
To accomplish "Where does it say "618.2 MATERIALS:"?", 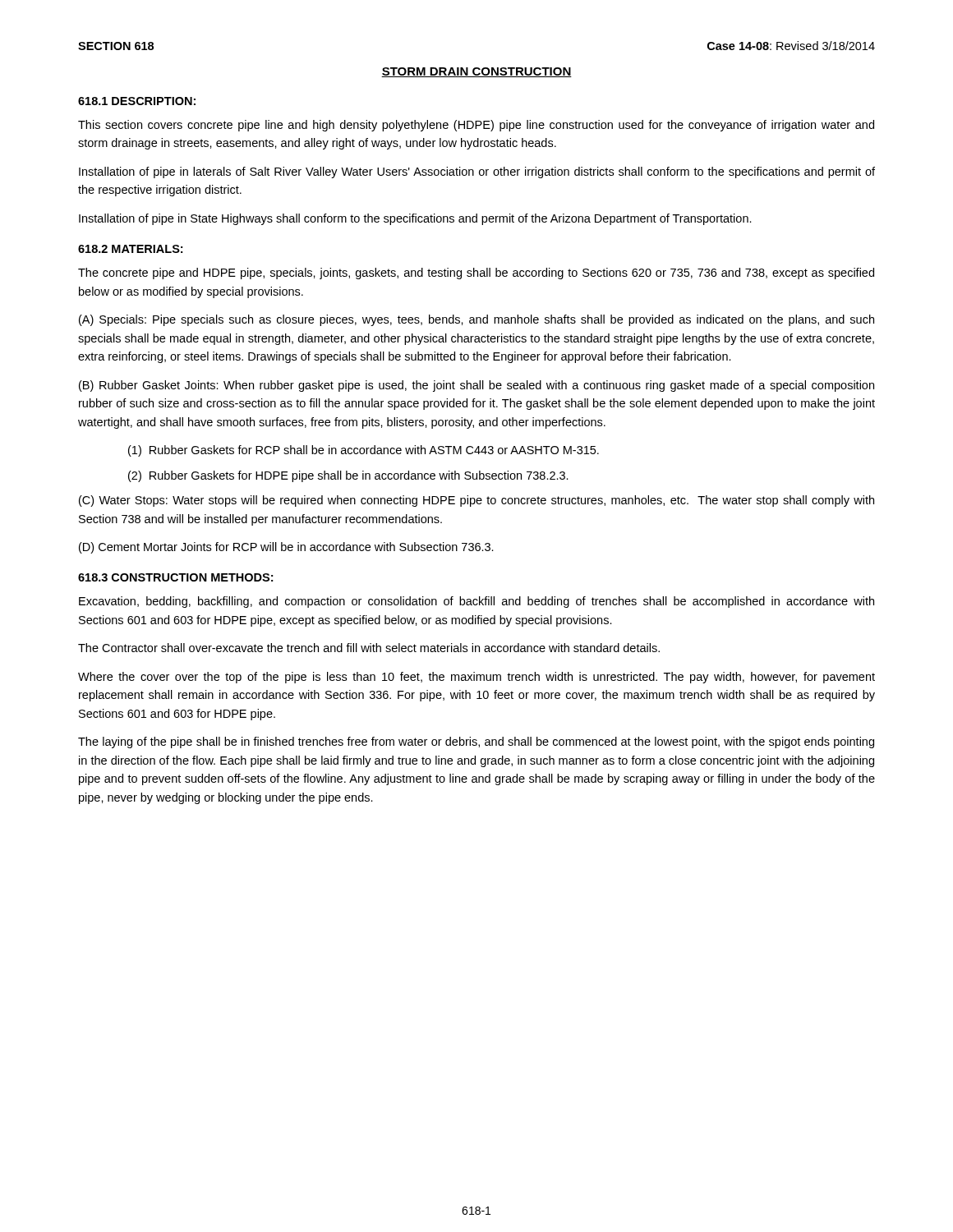I will [x=131, y=249].
